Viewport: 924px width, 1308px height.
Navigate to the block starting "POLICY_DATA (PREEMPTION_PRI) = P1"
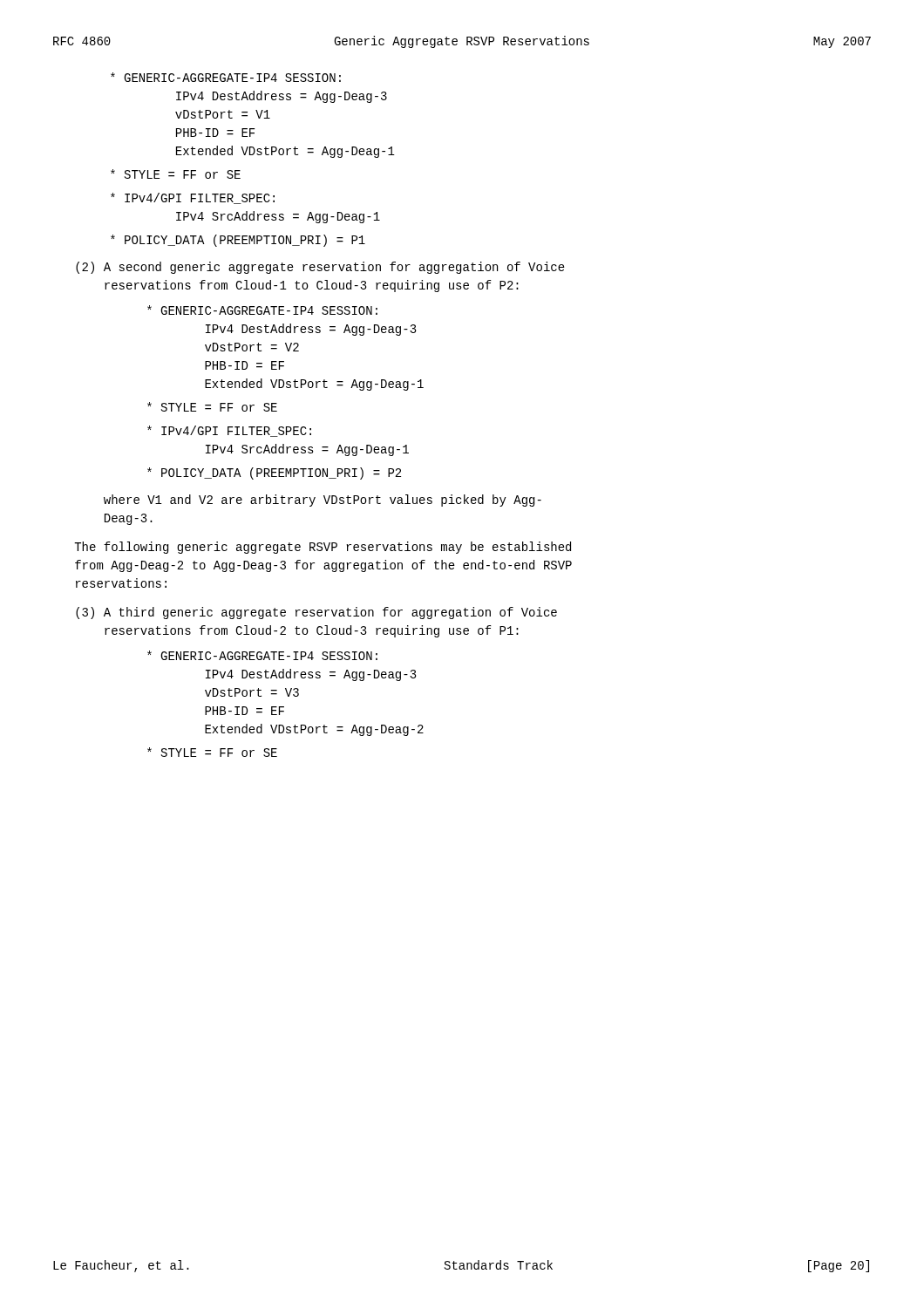click(238, 241)
